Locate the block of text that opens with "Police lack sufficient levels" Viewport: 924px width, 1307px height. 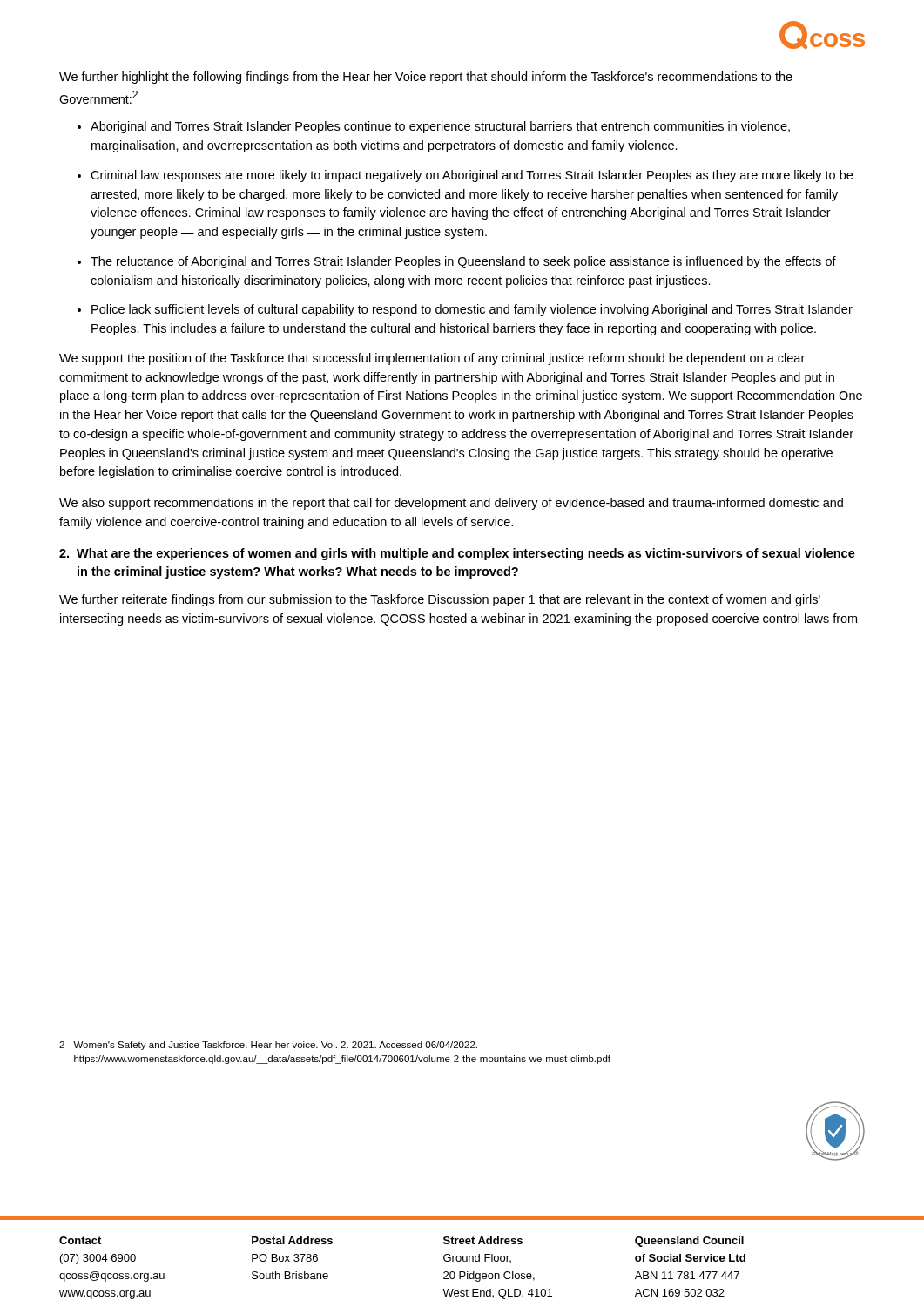click(x=471, y=319)
